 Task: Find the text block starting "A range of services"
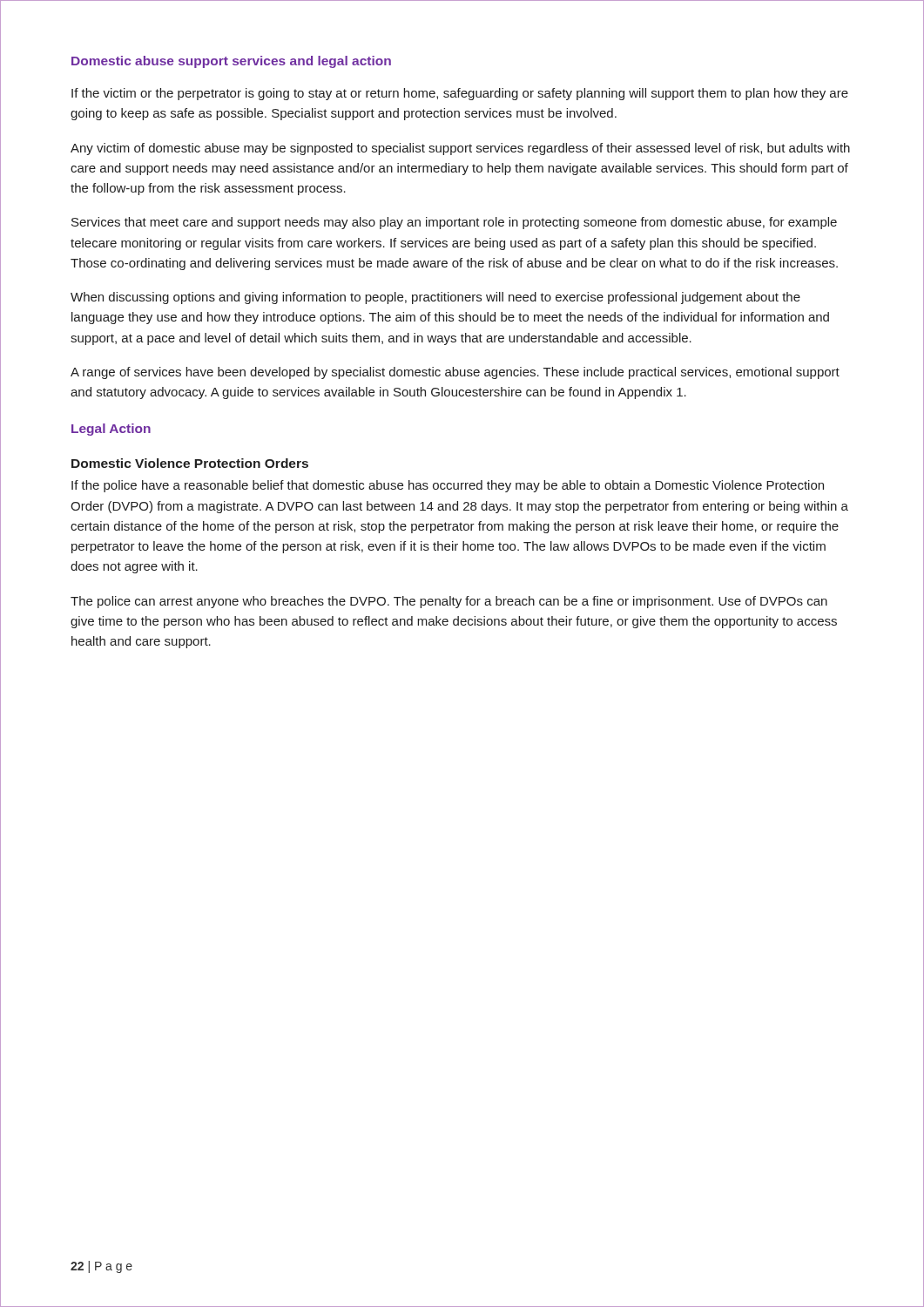pyautogui.click(x=455, y=382)
